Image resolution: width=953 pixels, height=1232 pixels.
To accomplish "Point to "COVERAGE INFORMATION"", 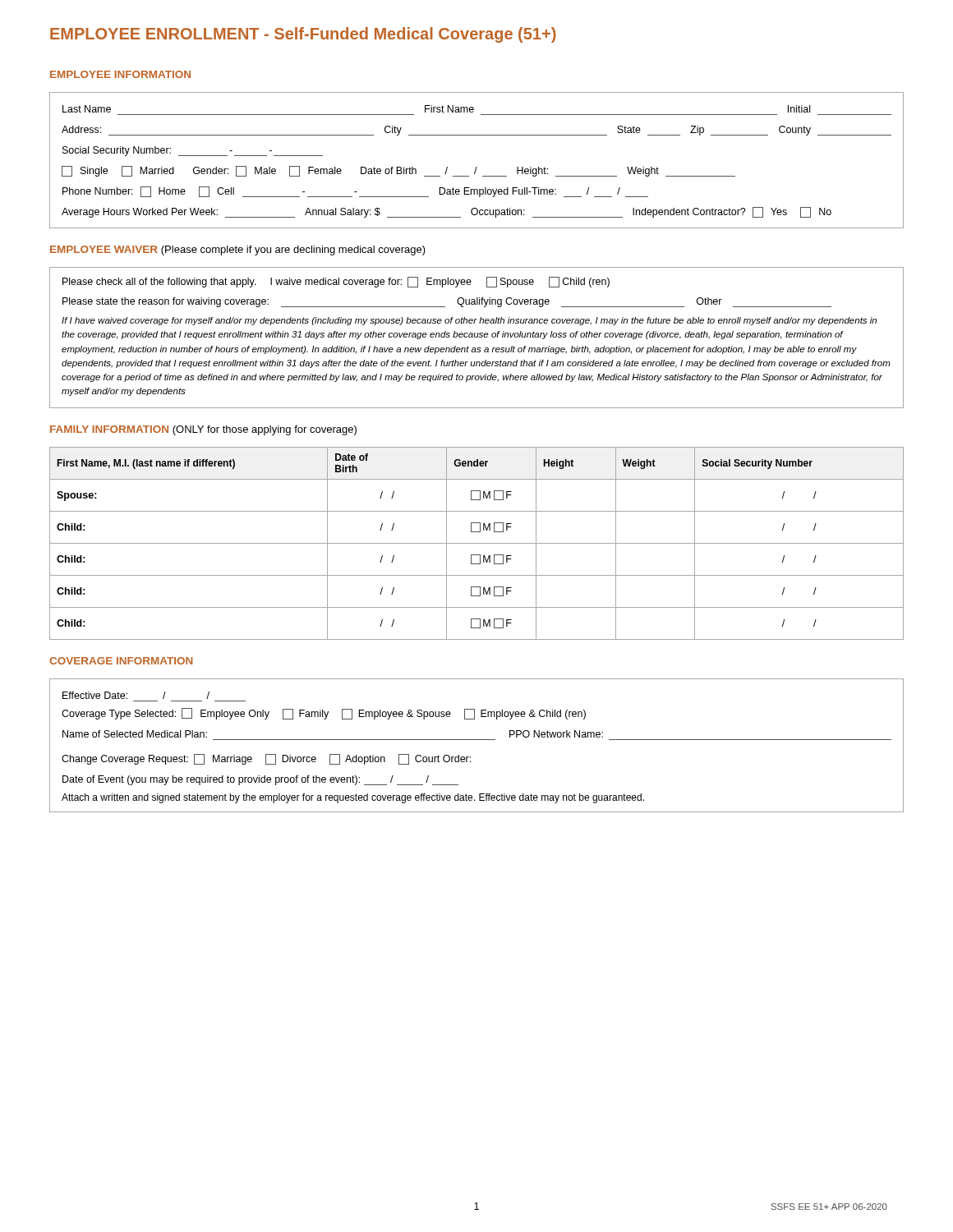I will point(121,660).
